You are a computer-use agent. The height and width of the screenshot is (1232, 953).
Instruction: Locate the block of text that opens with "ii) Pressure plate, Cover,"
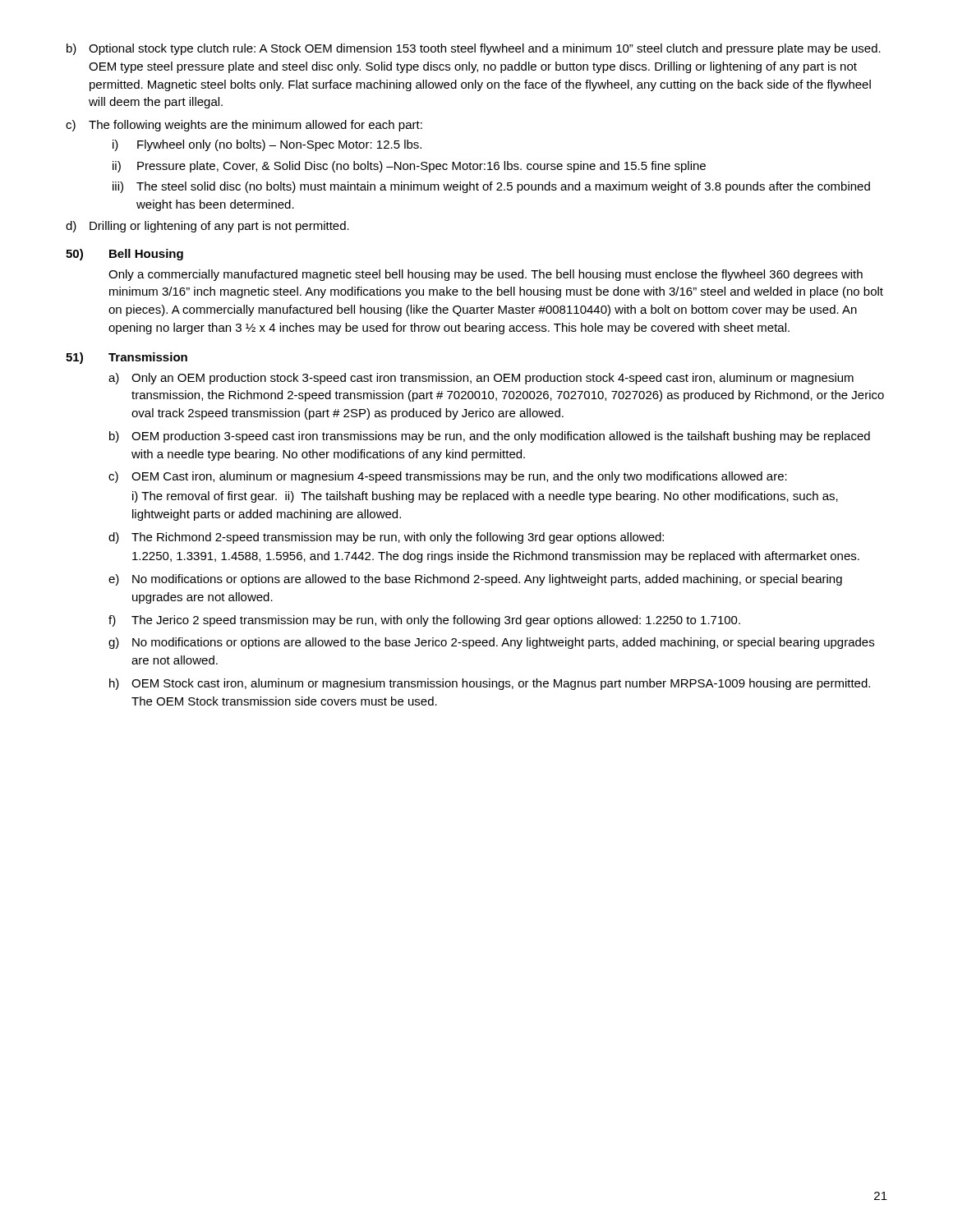409,165
